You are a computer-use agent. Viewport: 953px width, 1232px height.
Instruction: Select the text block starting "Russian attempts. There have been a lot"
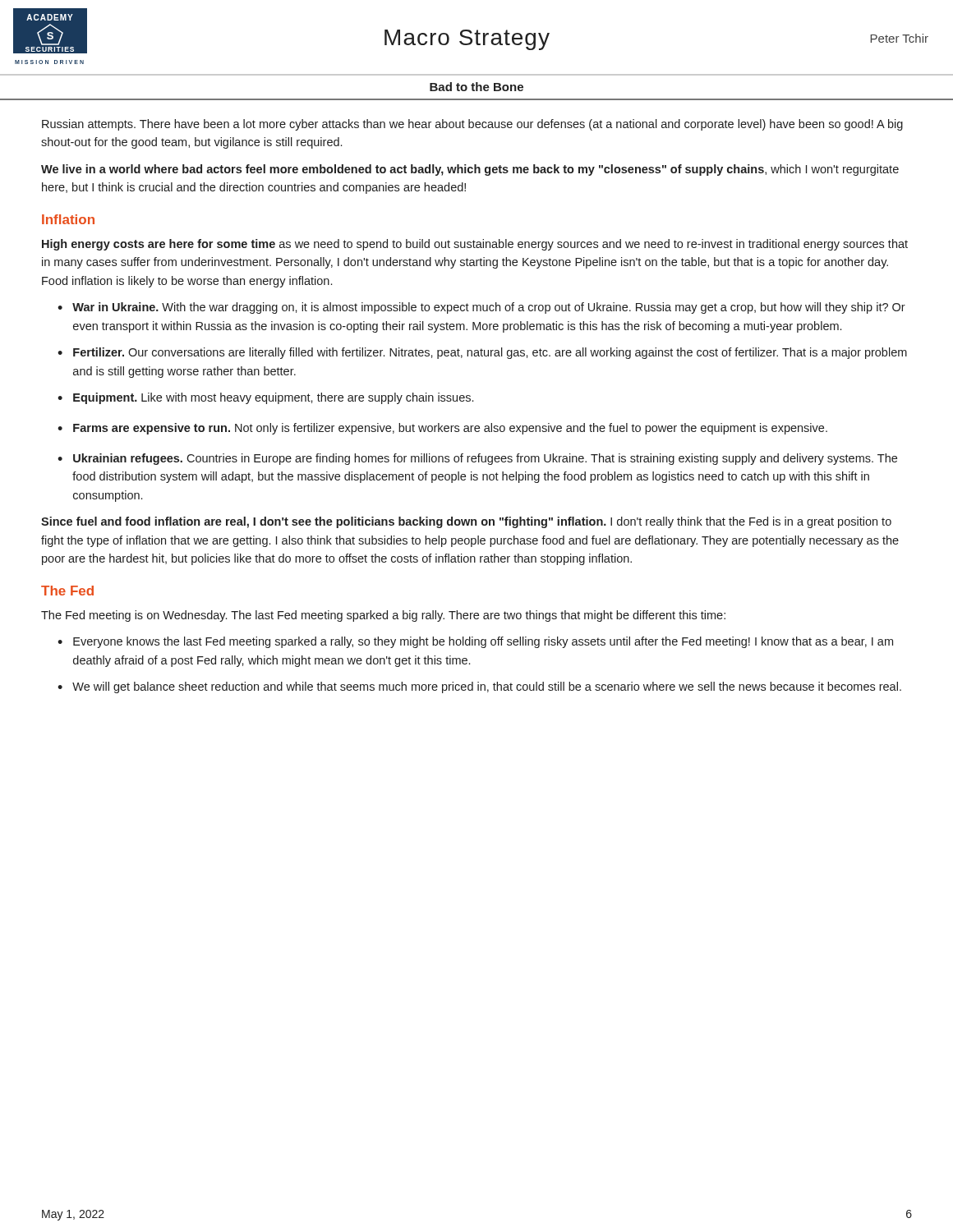[472, 133]
